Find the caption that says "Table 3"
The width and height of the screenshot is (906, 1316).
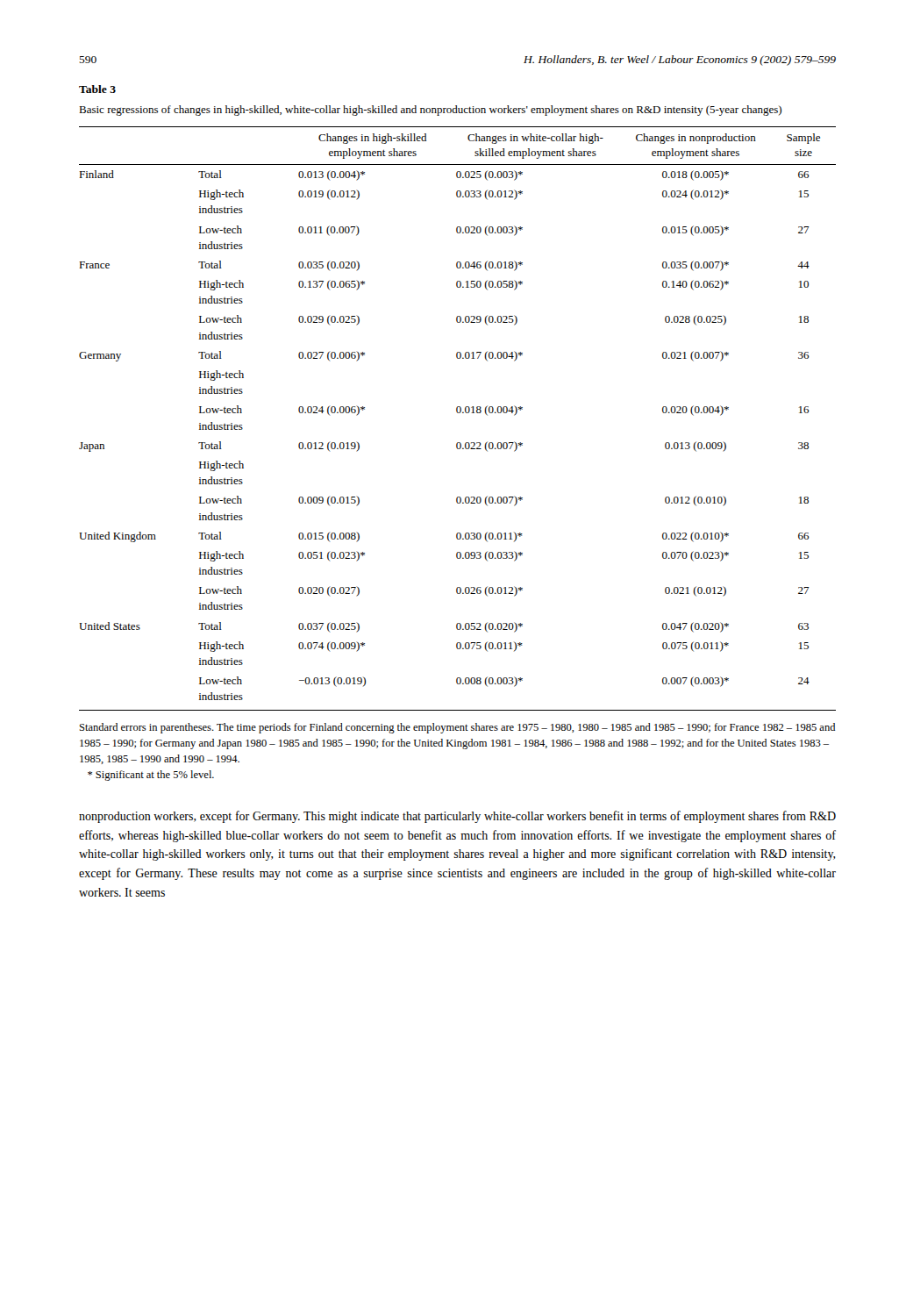[x=97, y=89]
